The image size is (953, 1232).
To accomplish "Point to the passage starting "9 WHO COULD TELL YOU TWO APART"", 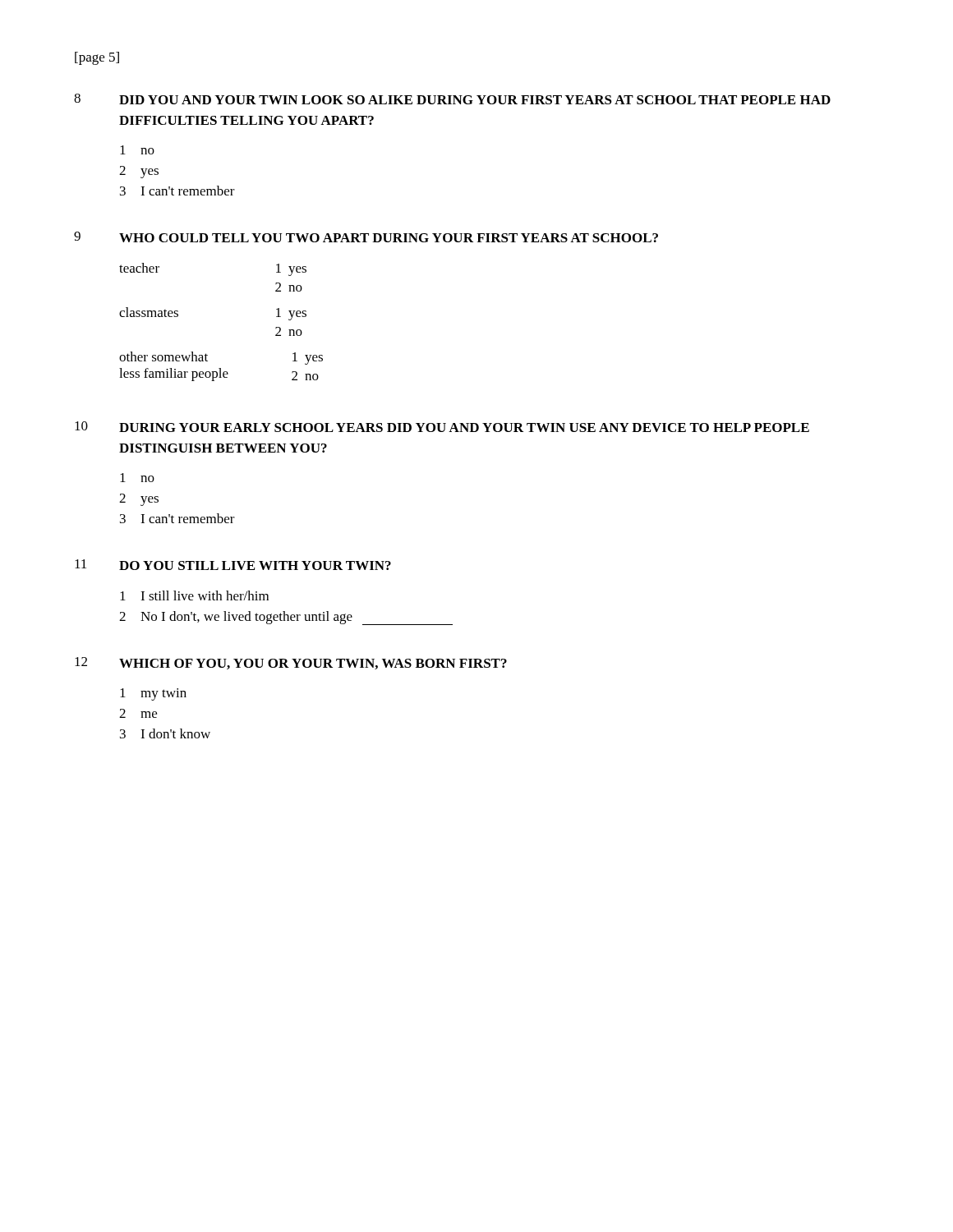I will point(366,237).
